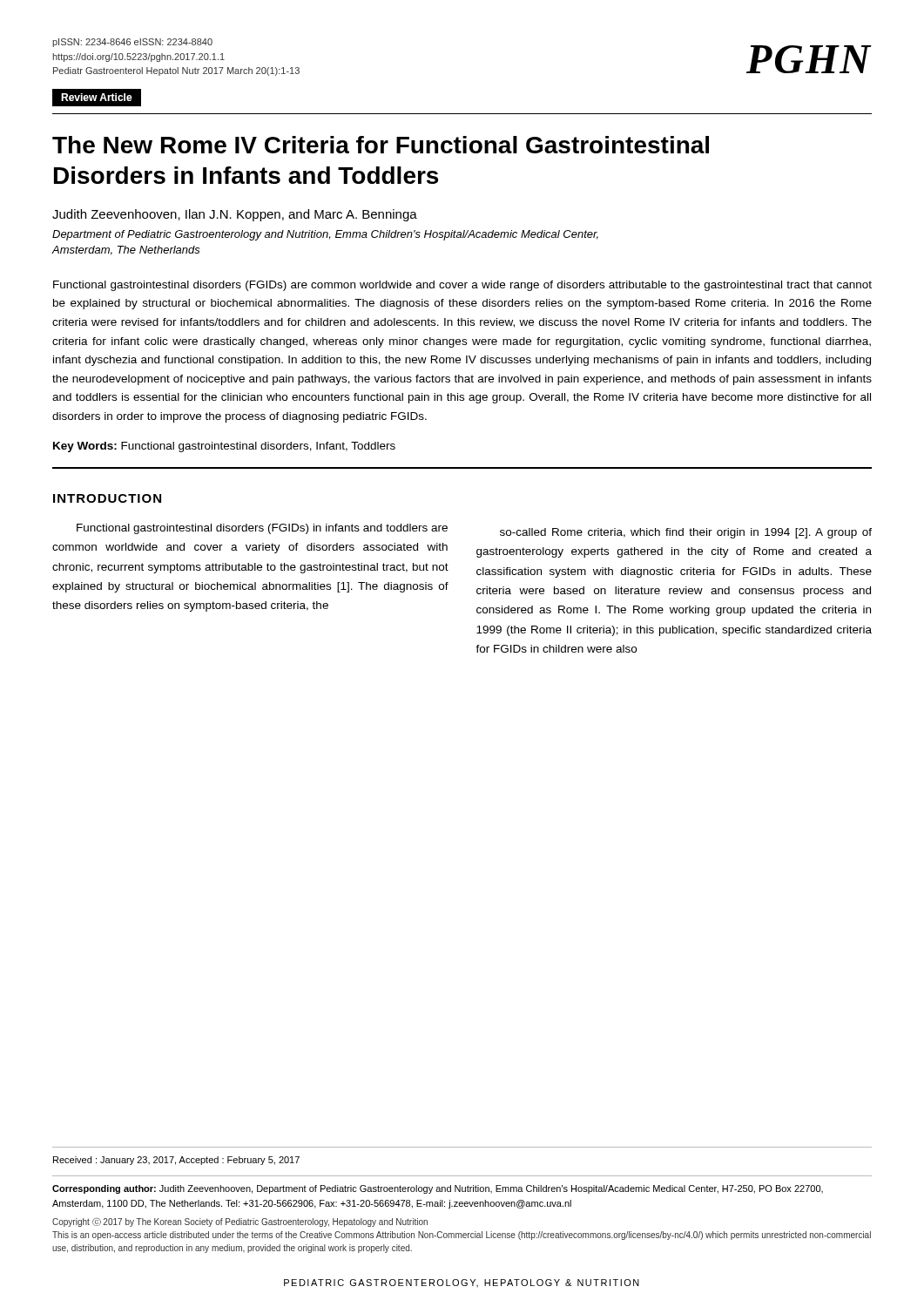
Task: Click where it says "Review Article"
Action: click(x=97, y=97)
